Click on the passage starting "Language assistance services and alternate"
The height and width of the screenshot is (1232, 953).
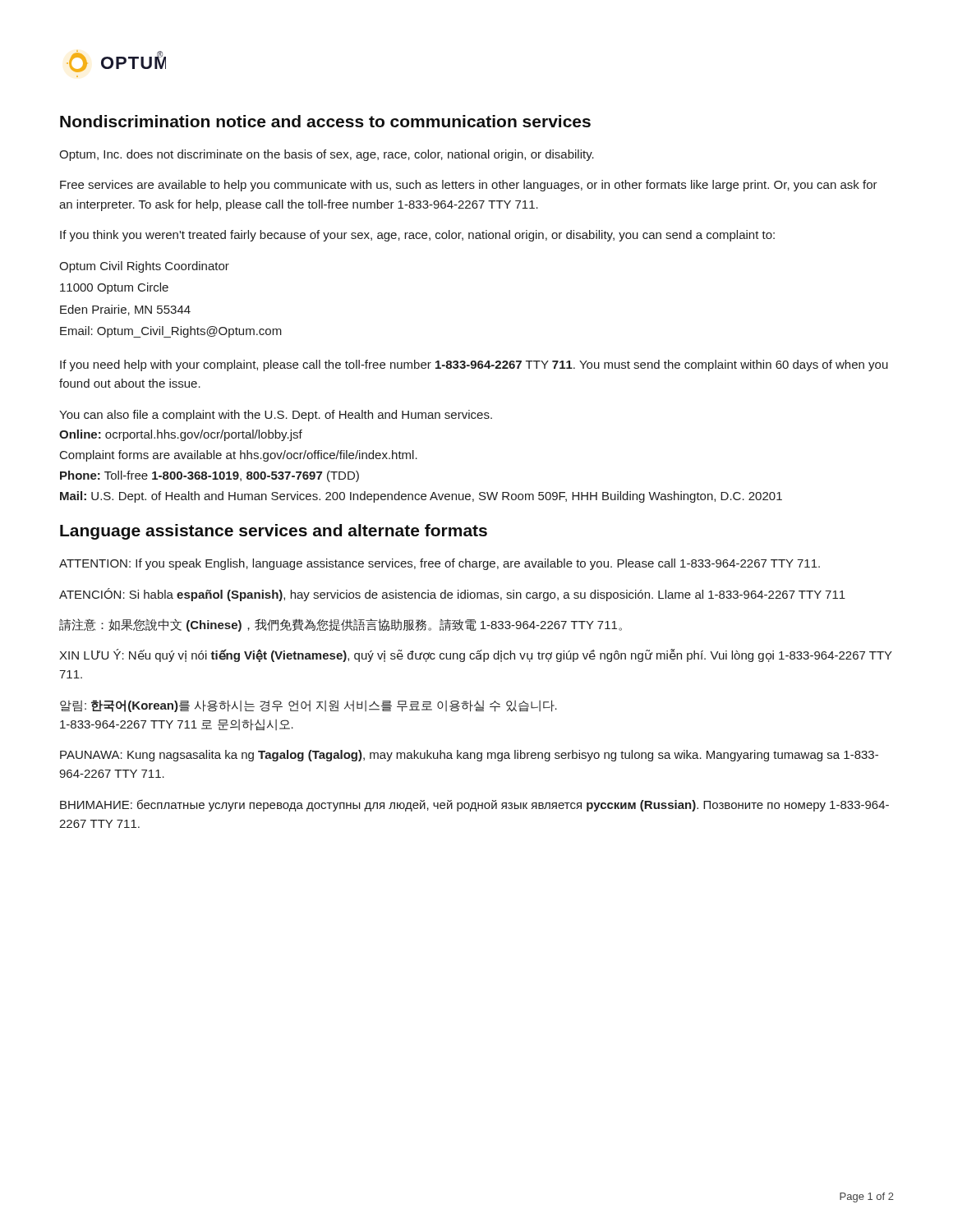273,530
